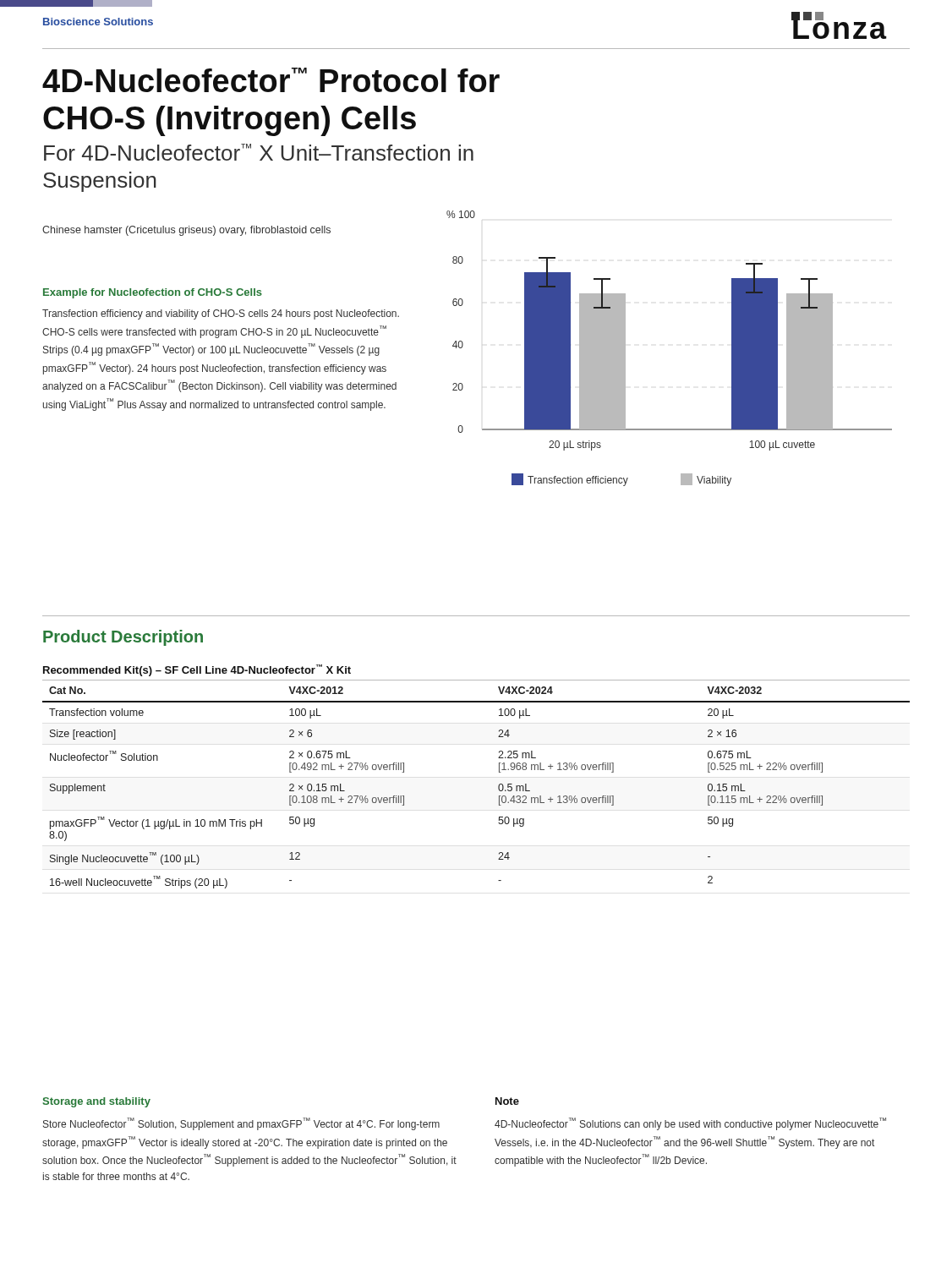Image resolution: width=952 pixels, height=1268 pixels.
Task: Point to the title beginning "4D-Nucleofector™ Protocol for CHO-S (Invitrogen) Cells For 4D-Nucleofector™"
Action: tap(317, 128)
